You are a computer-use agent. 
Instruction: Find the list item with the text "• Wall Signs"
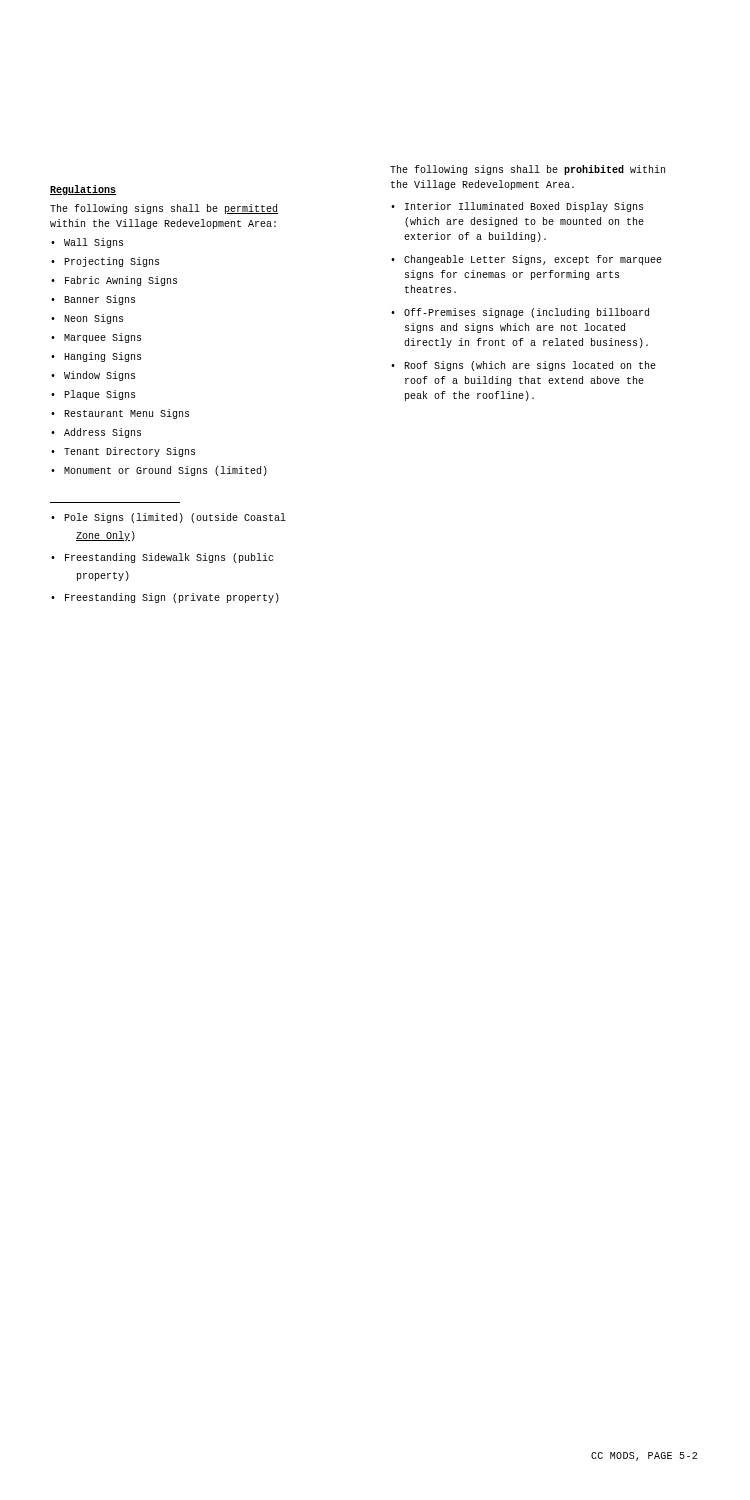(x=87, y=244)
